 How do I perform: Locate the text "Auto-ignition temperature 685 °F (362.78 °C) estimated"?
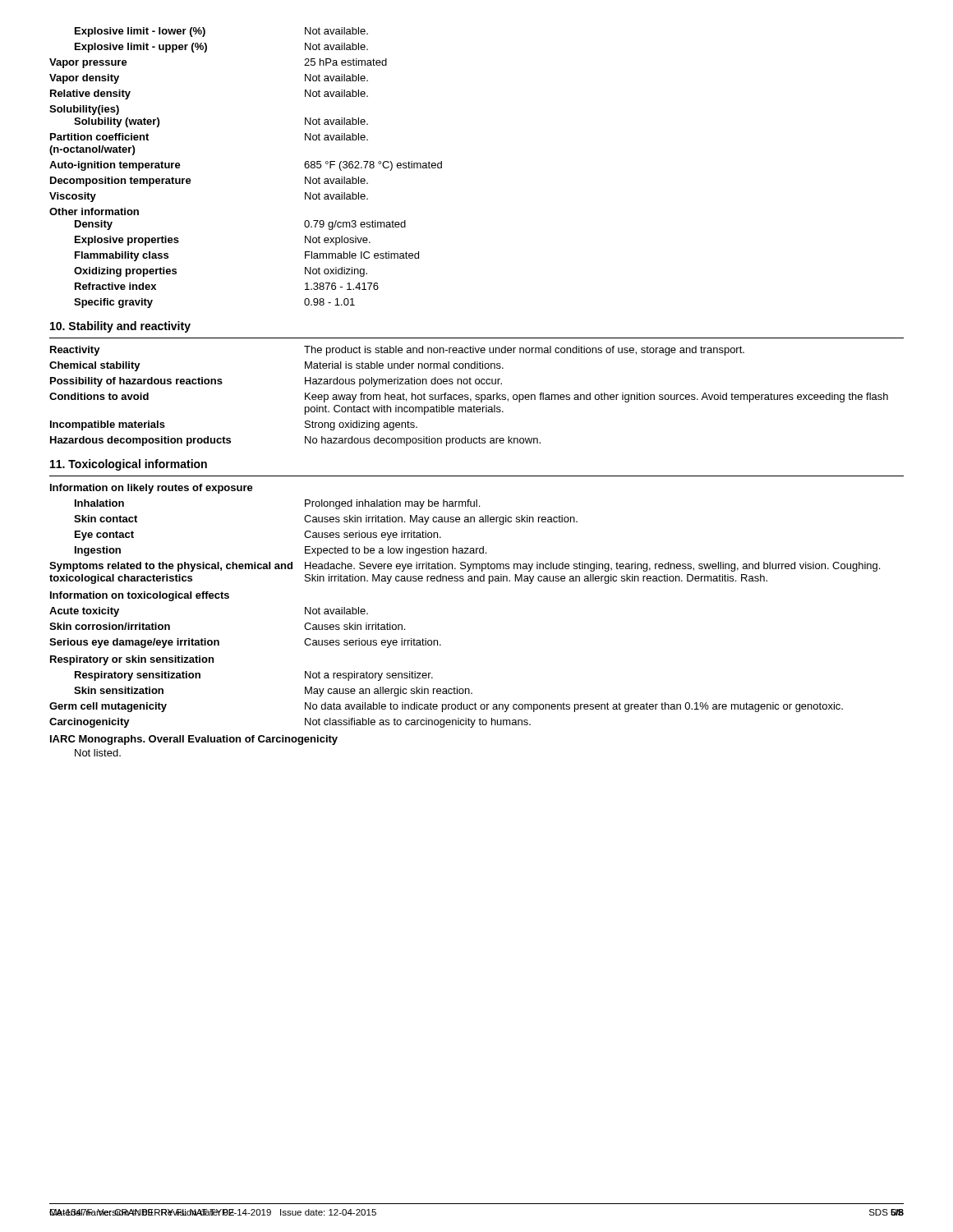click(111, 165)
